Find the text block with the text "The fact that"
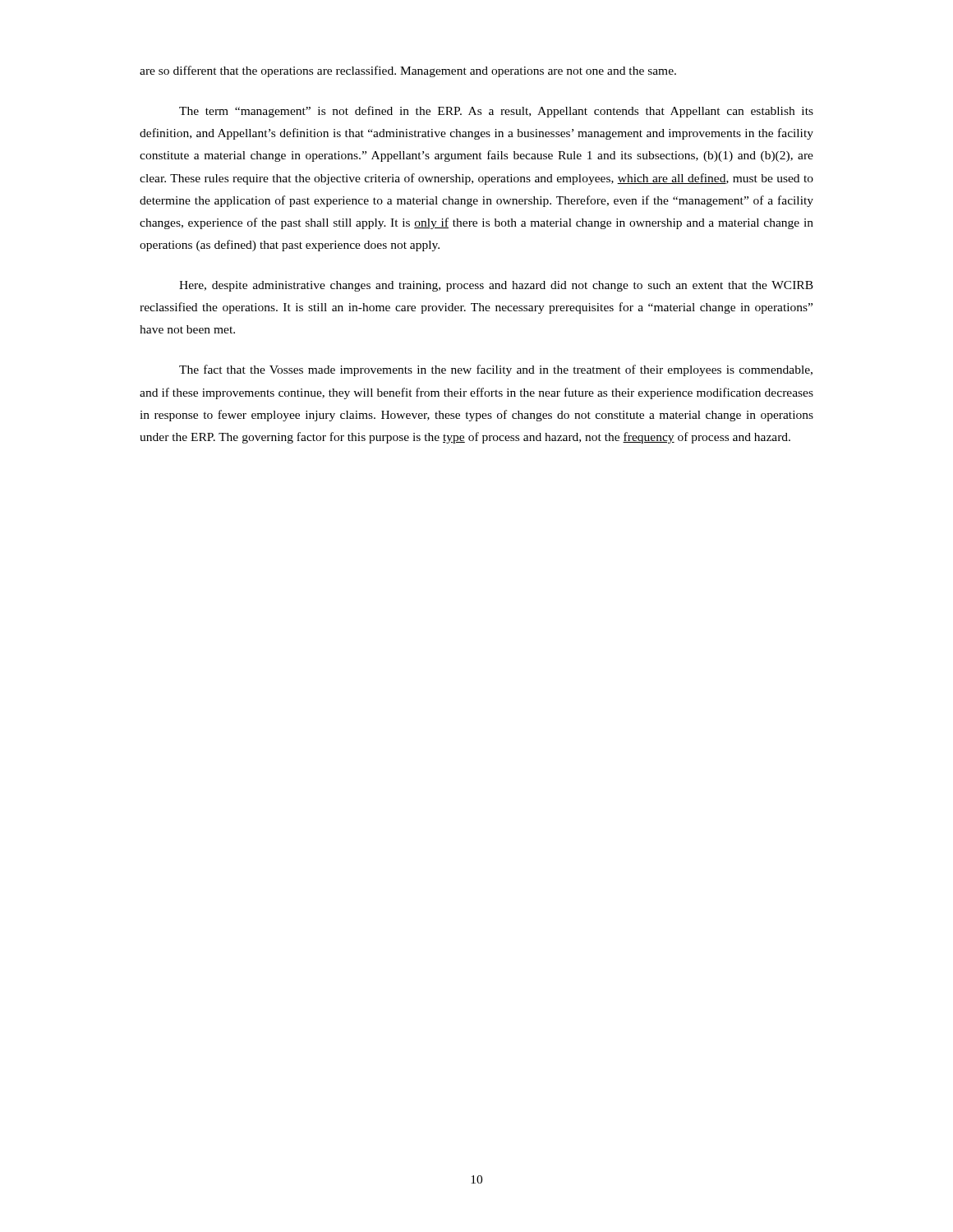This screenshot has width=953, height=1232. [x=476, y=403]
